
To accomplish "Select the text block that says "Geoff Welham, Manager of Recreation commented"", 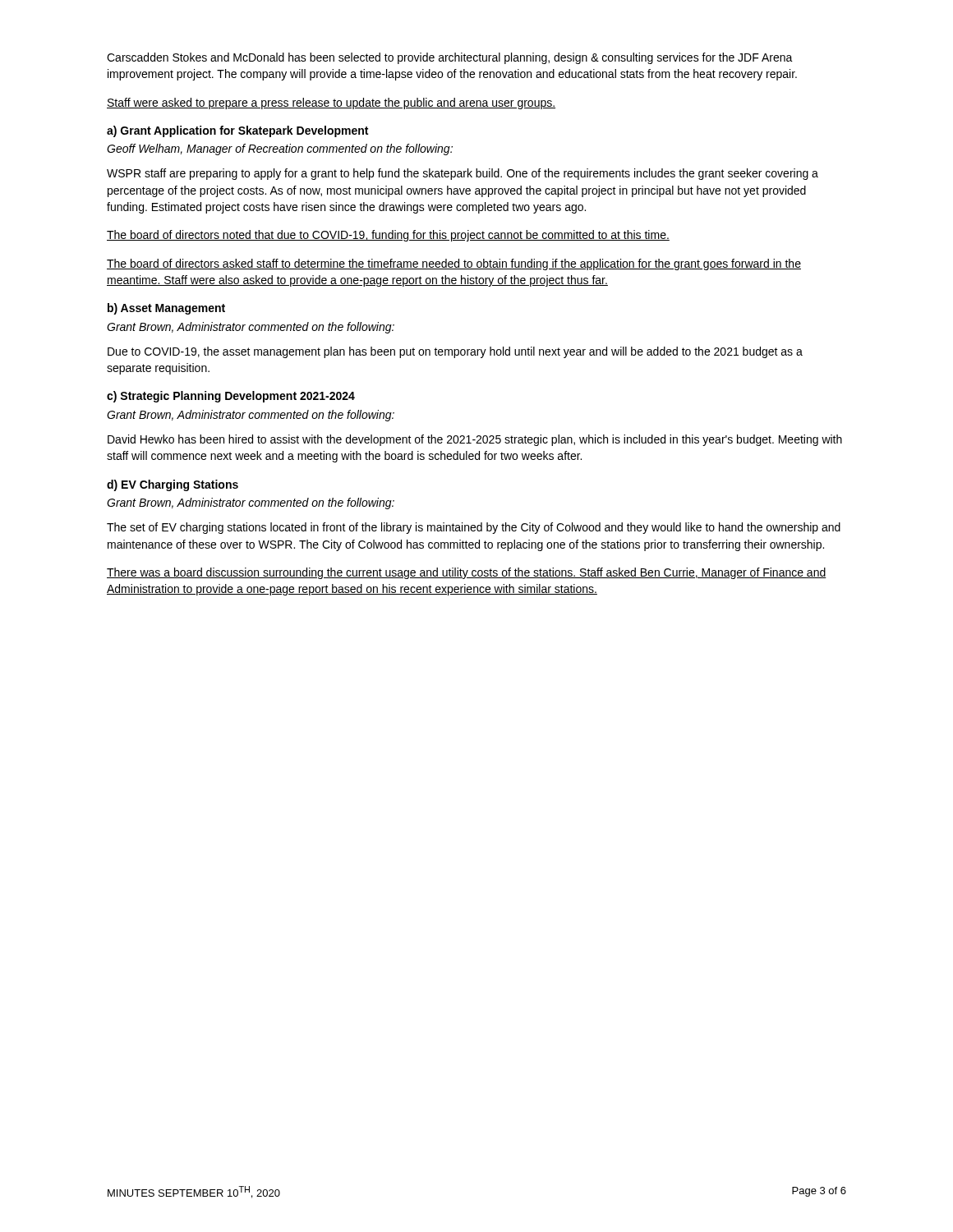I will click(x=280, y=149).
